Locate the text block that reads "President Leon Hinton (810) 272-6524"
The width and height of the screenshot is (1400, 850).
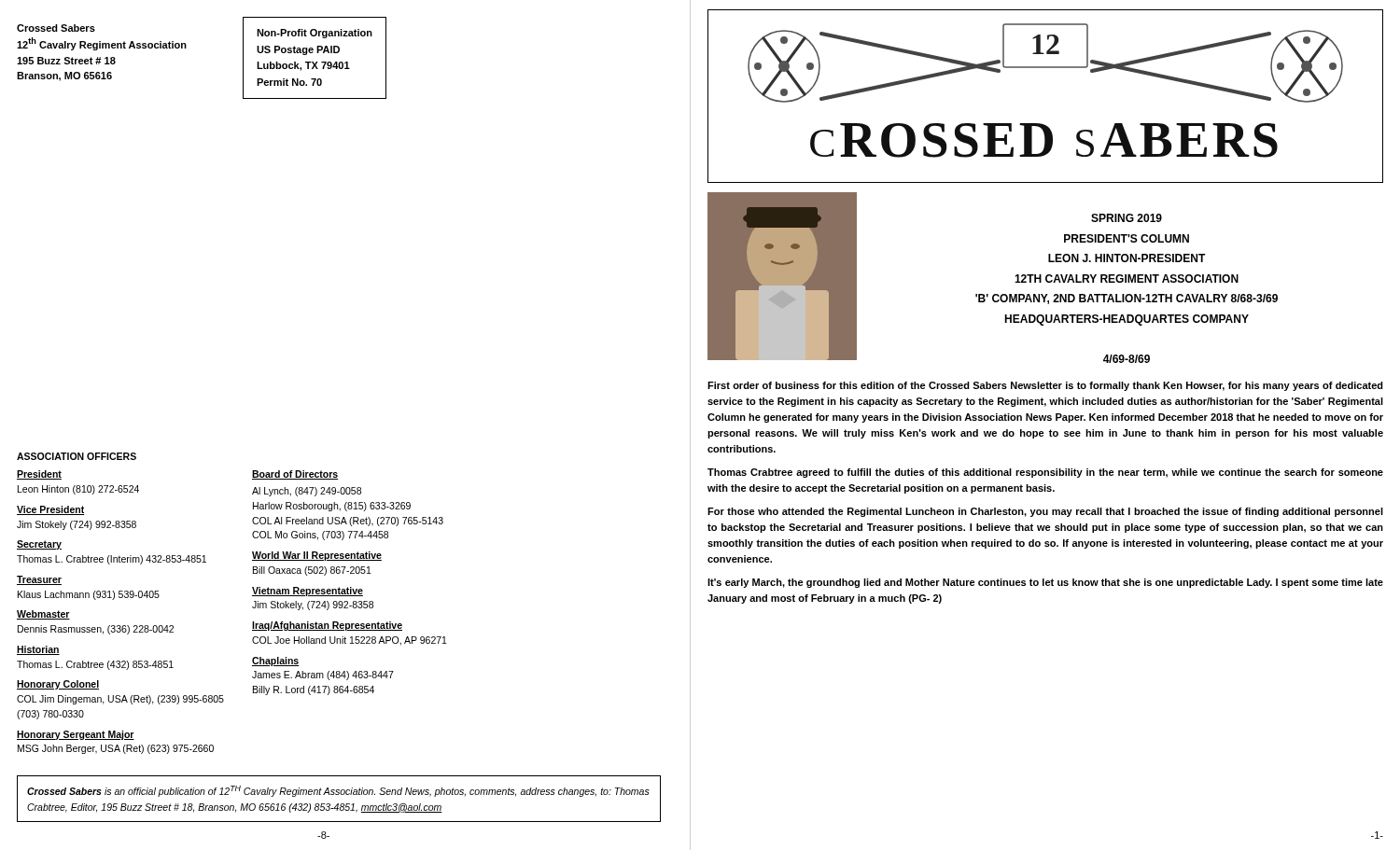[x=39, y=475]
